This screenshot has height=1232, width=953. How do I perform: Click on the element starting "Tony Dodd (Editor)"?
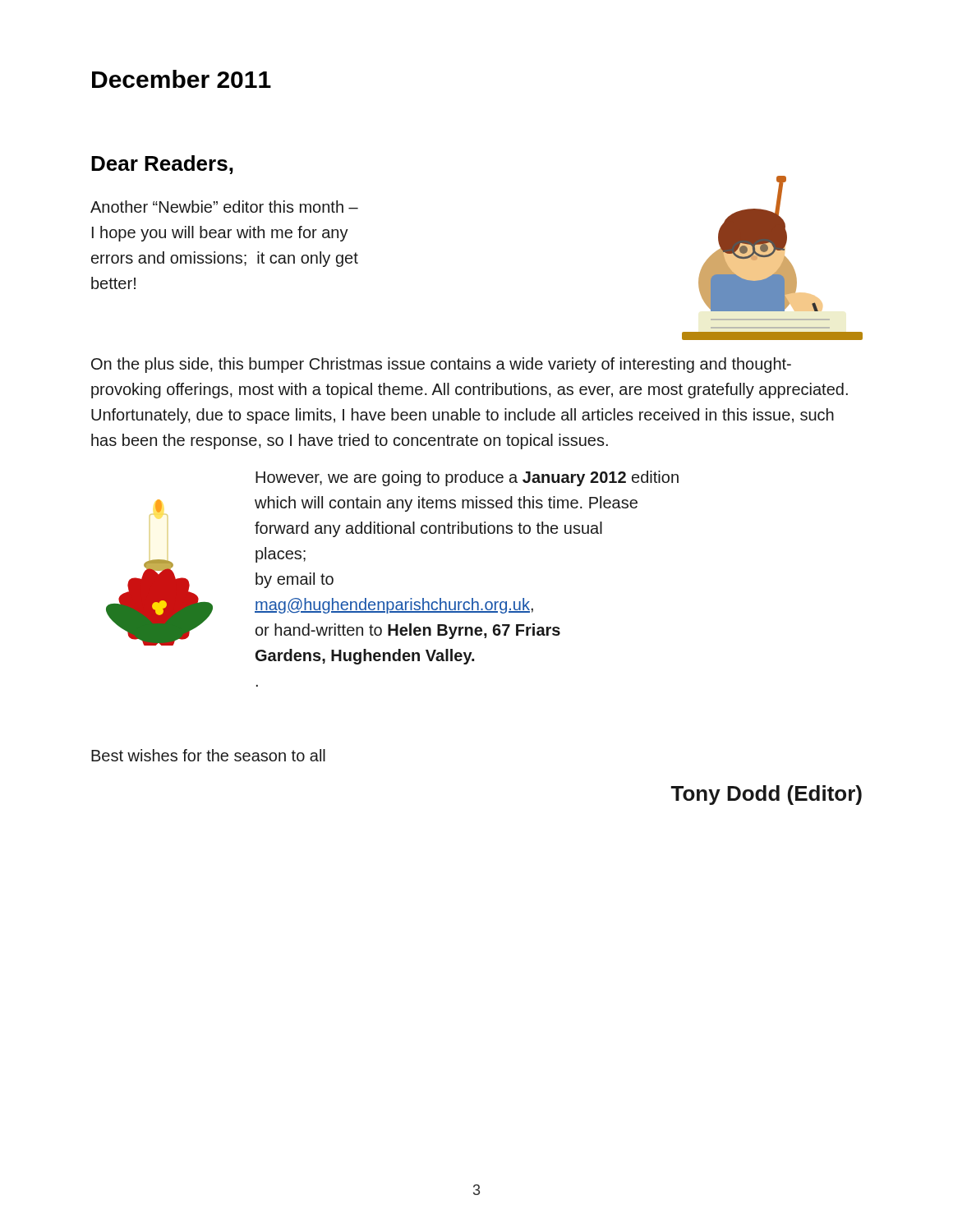point(767,793)
